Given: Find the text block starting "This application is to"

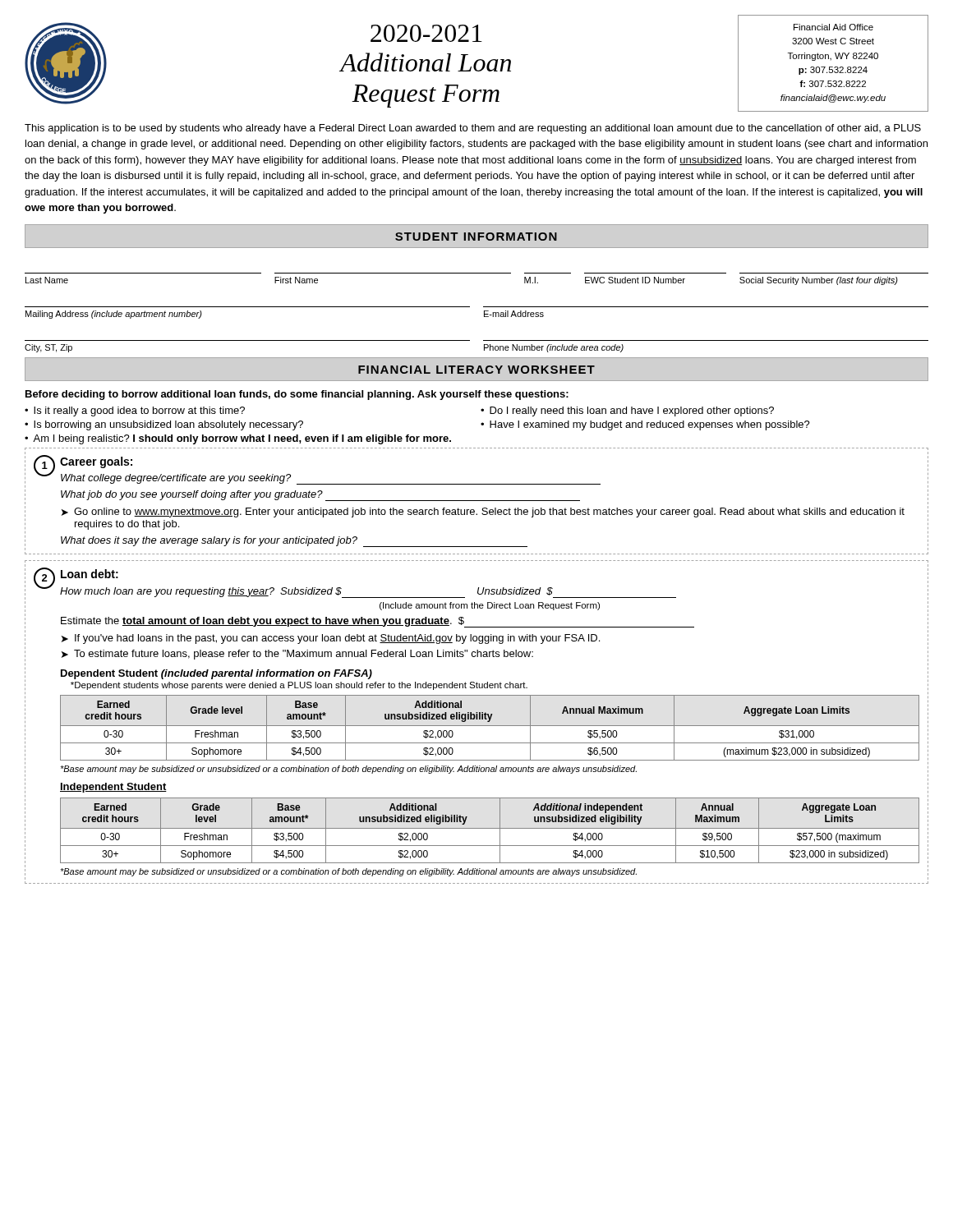Looking at the screenshot, I should coord(476,167).
